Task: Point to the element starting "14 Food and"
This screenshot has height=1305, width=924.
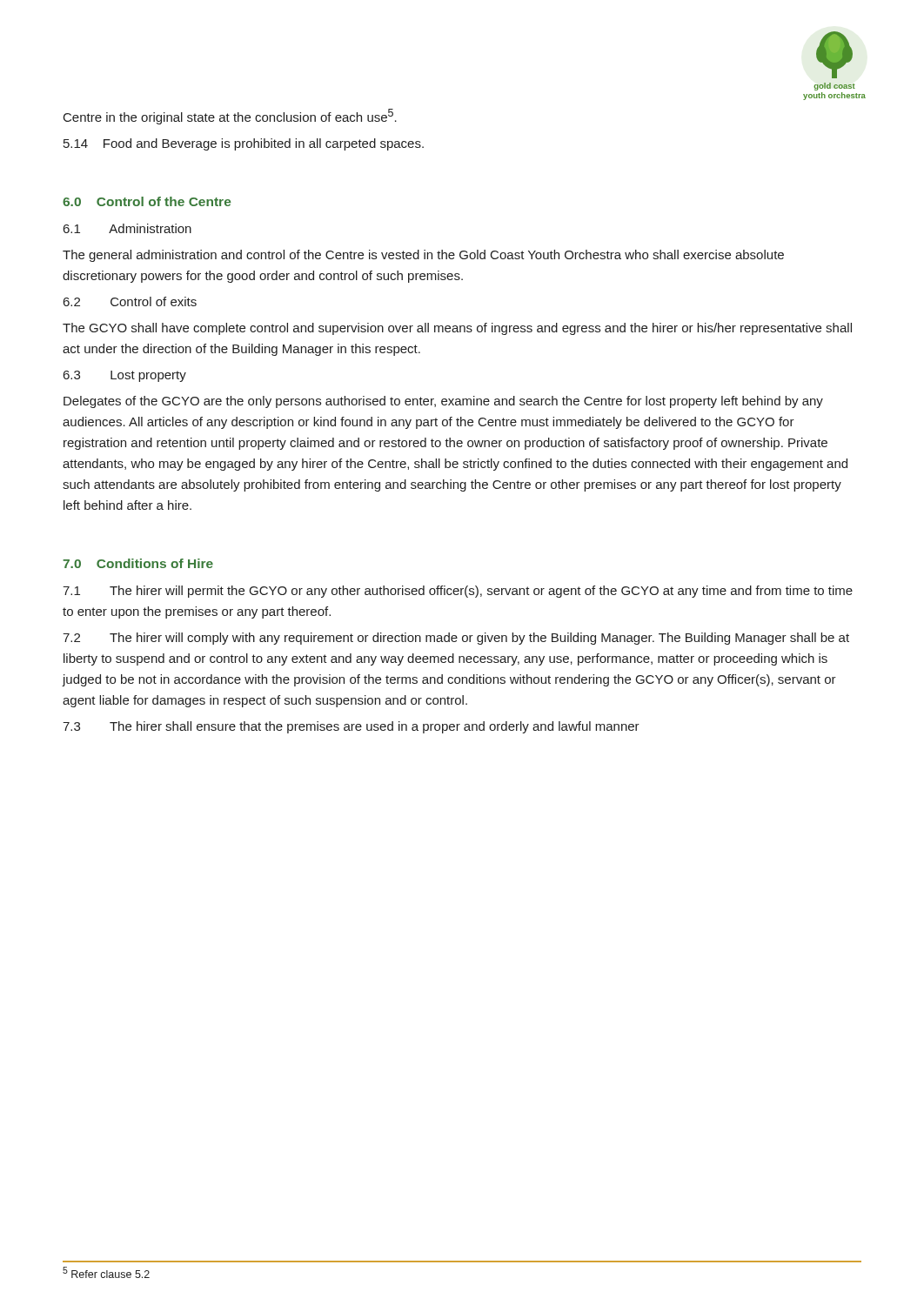Action: [244, 143]
